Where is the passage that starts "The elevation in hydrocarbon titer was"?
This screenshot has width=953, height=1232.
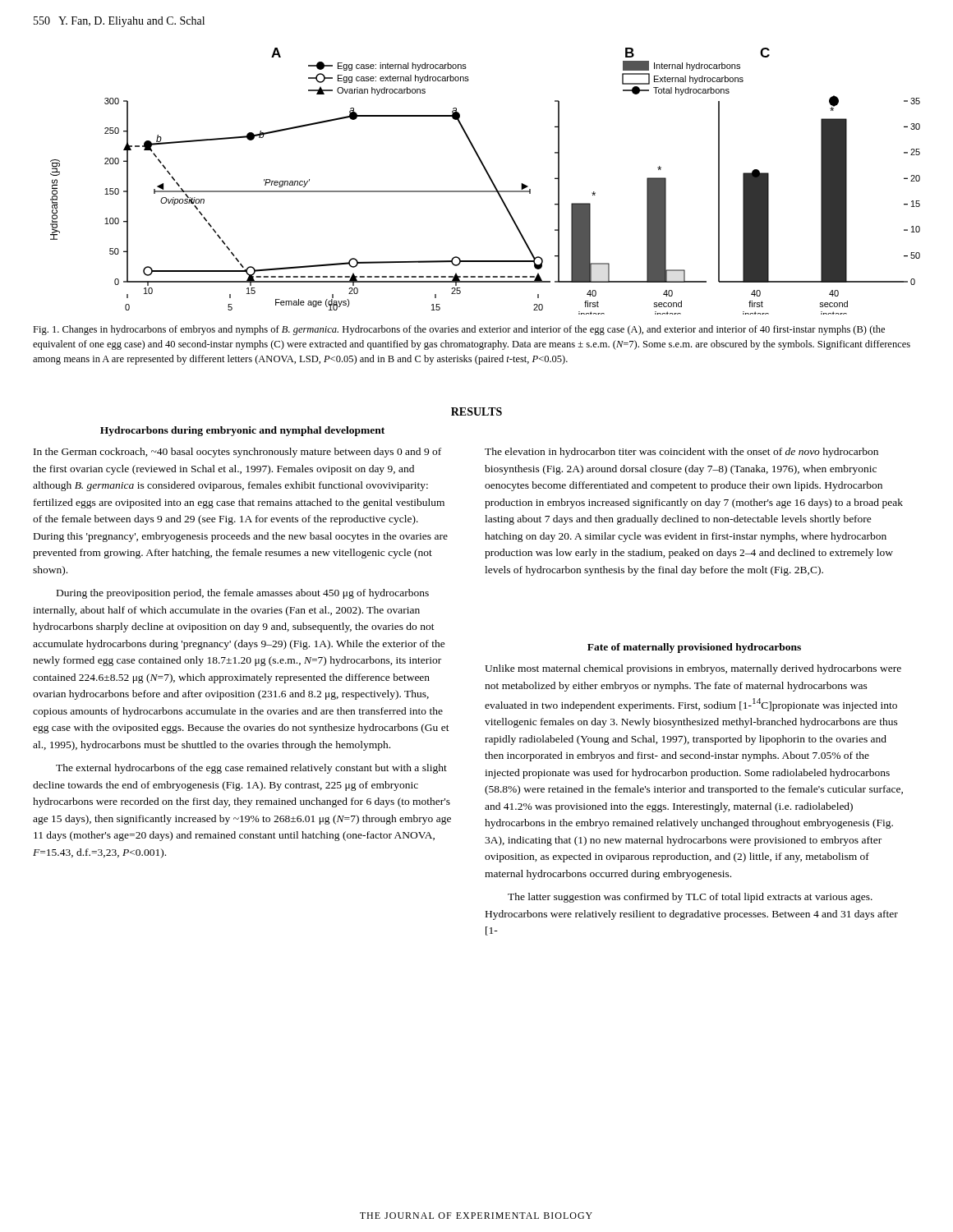coord(694,511)
